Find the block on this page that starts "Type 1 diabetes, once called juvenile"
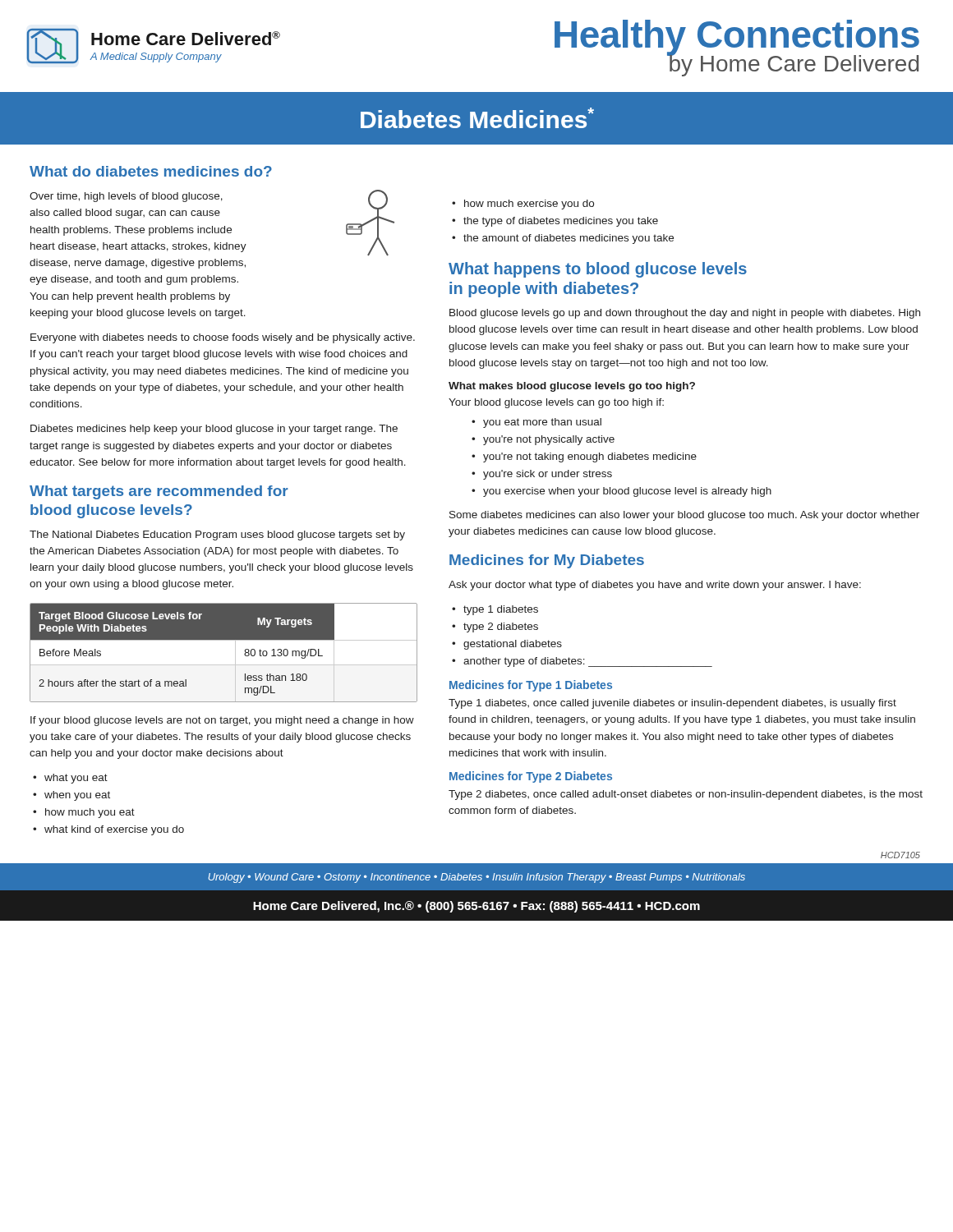The height and width of the screenshot is (1232, 953). coord(682,728)
